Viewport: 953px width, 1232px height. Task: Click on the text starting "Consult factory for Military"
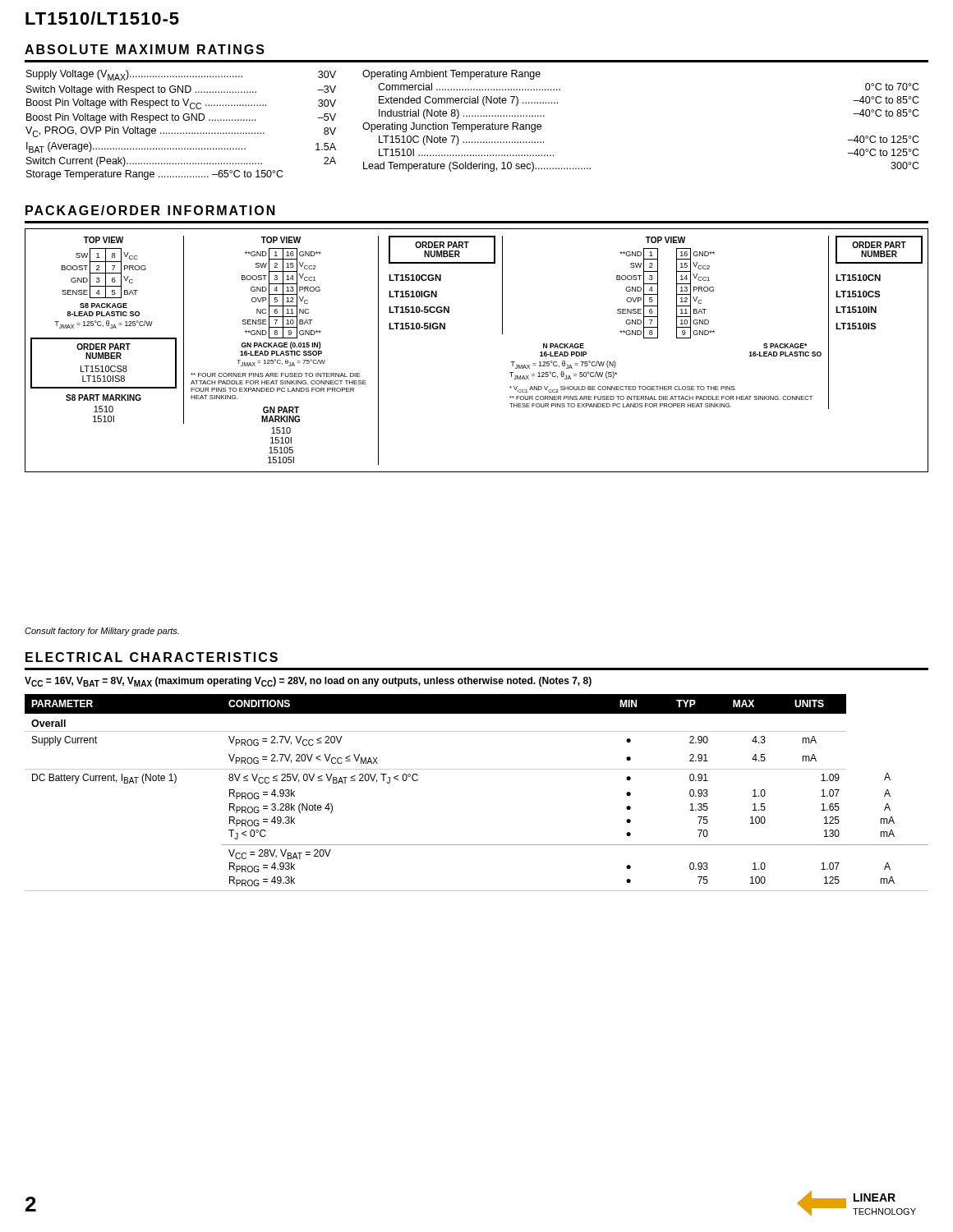(x=102, y=631)
